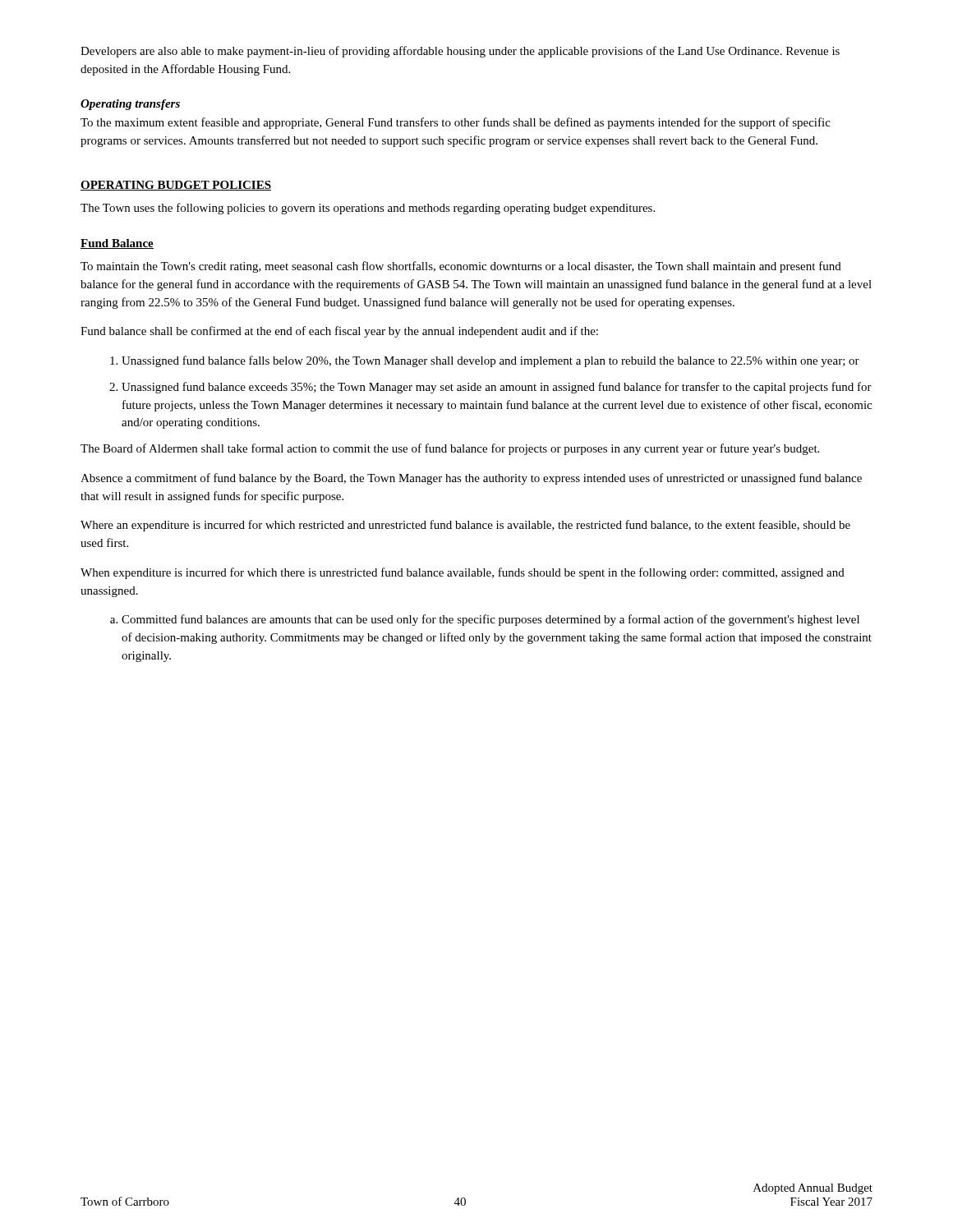Click on the block starting "Fund balance shall be"
Image resolution: width=953 pixels, height=1232 pixels.
click(476, 332)
